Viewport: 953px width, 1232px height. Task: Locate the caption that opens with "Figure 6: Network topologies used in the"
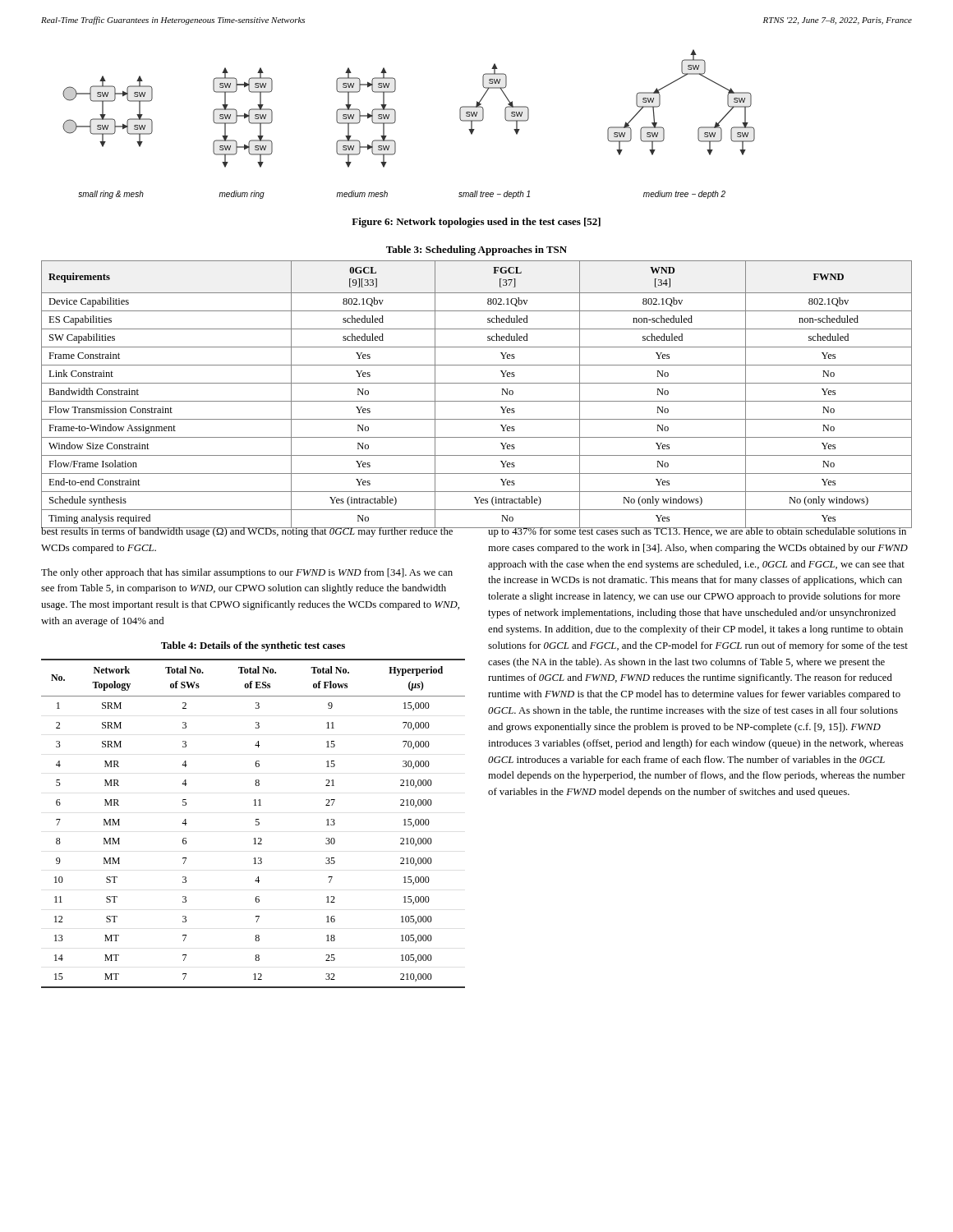(476, 221)
